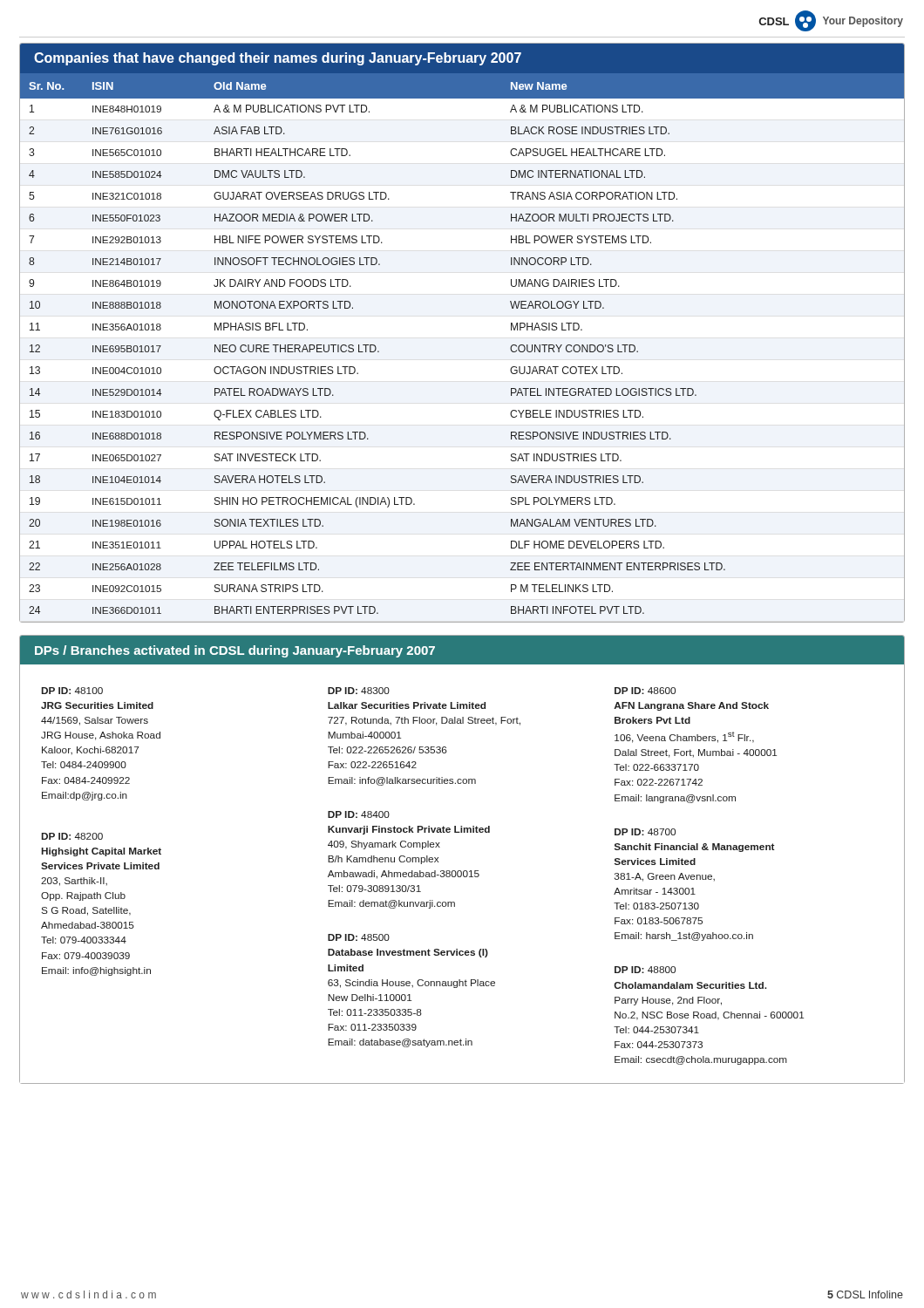Click on the text block containing "DP ID: 48800 Cholamandalam Securities"
Viewport: 924px width, 1308px height.
pos(709,1015)
